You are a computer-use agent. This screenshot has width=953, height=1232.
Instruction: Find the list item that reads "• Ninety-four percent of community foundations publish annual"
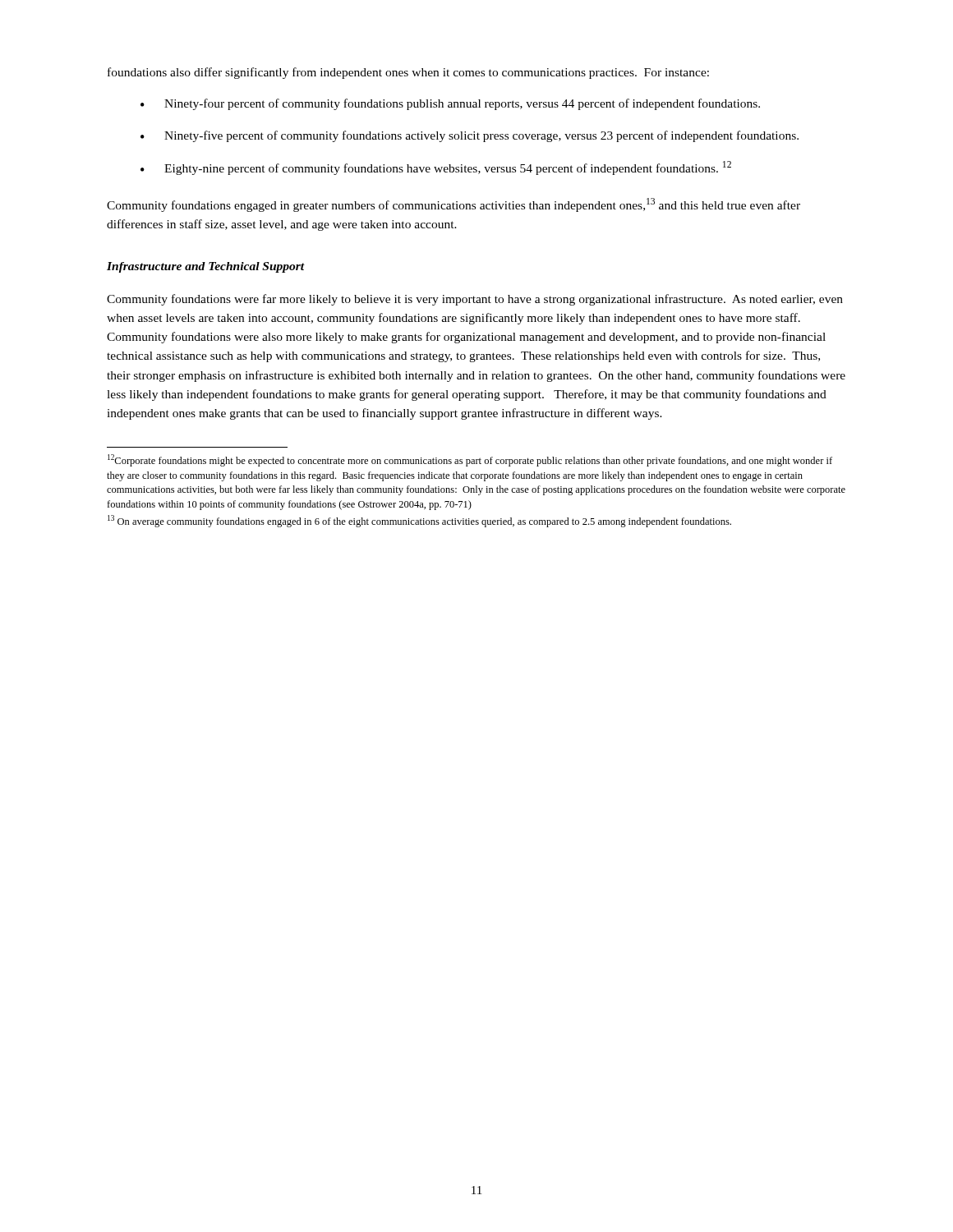tap(493, 105)
